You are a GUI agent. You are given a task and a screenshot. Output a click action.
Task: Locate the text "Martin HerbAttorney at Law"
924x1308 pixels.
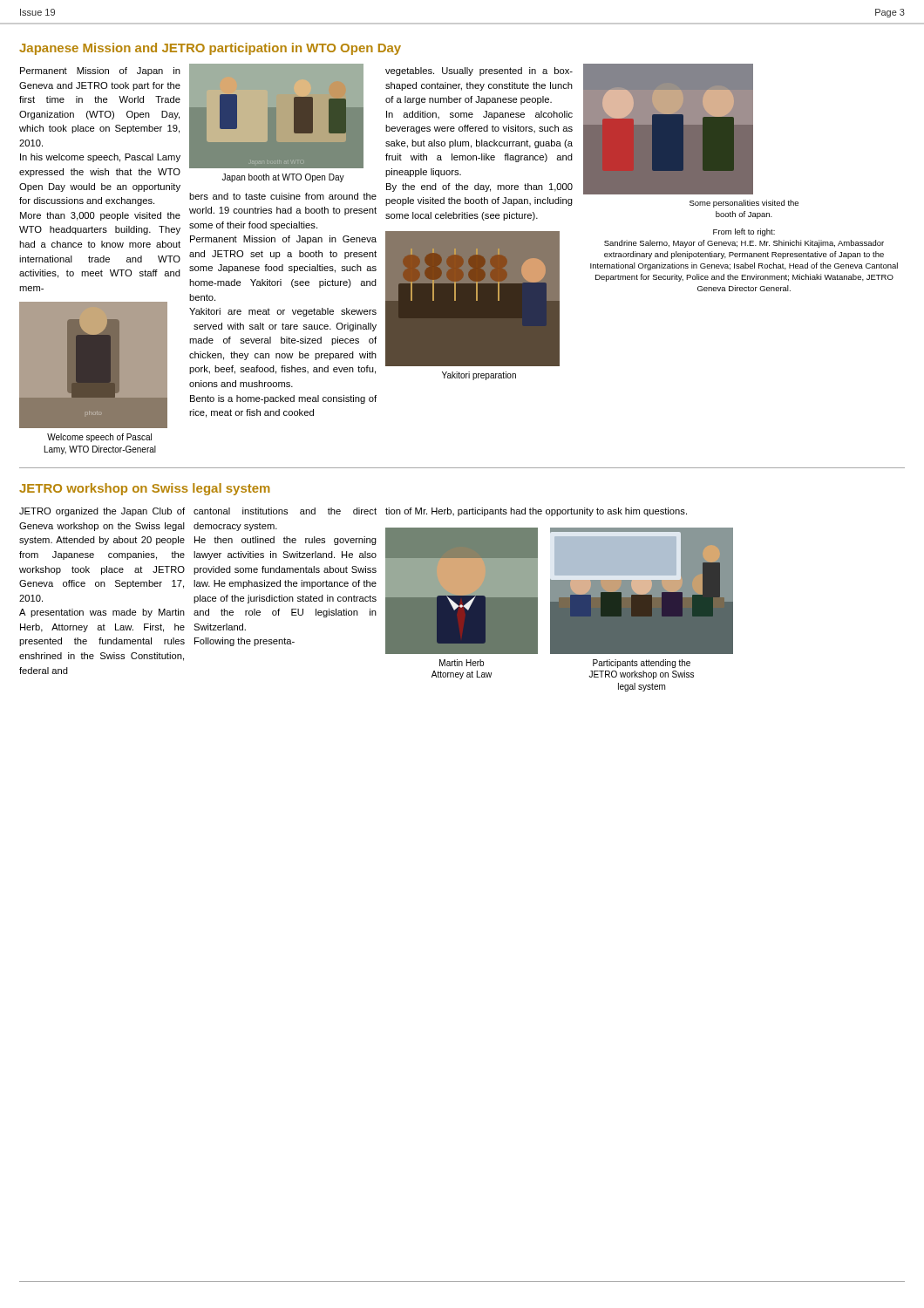462,669
